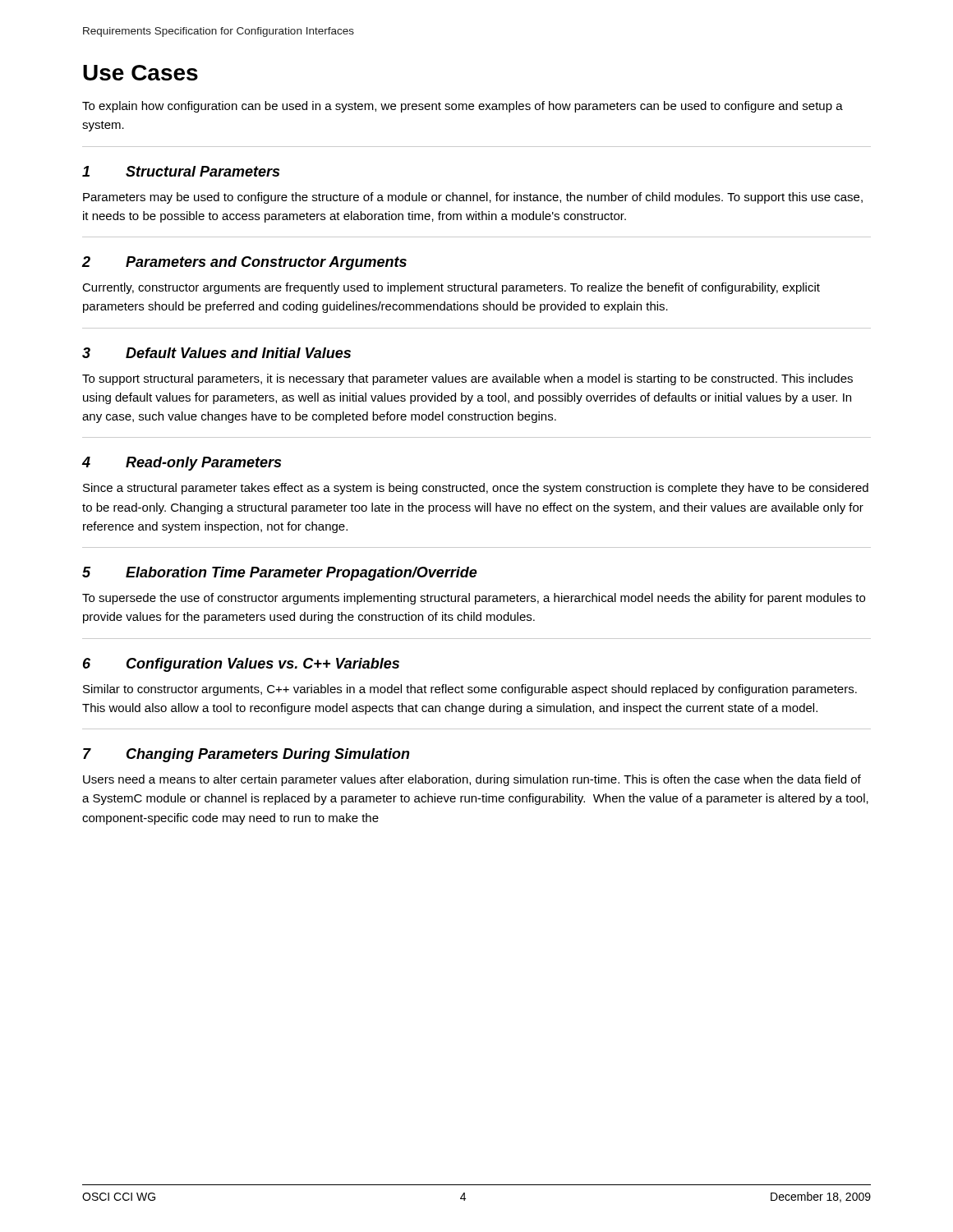Select the text block containing "Users need a means to alter certain parameter"
Screen dimensions: 1232x953
pyautogui.click(x=476, y=798)
